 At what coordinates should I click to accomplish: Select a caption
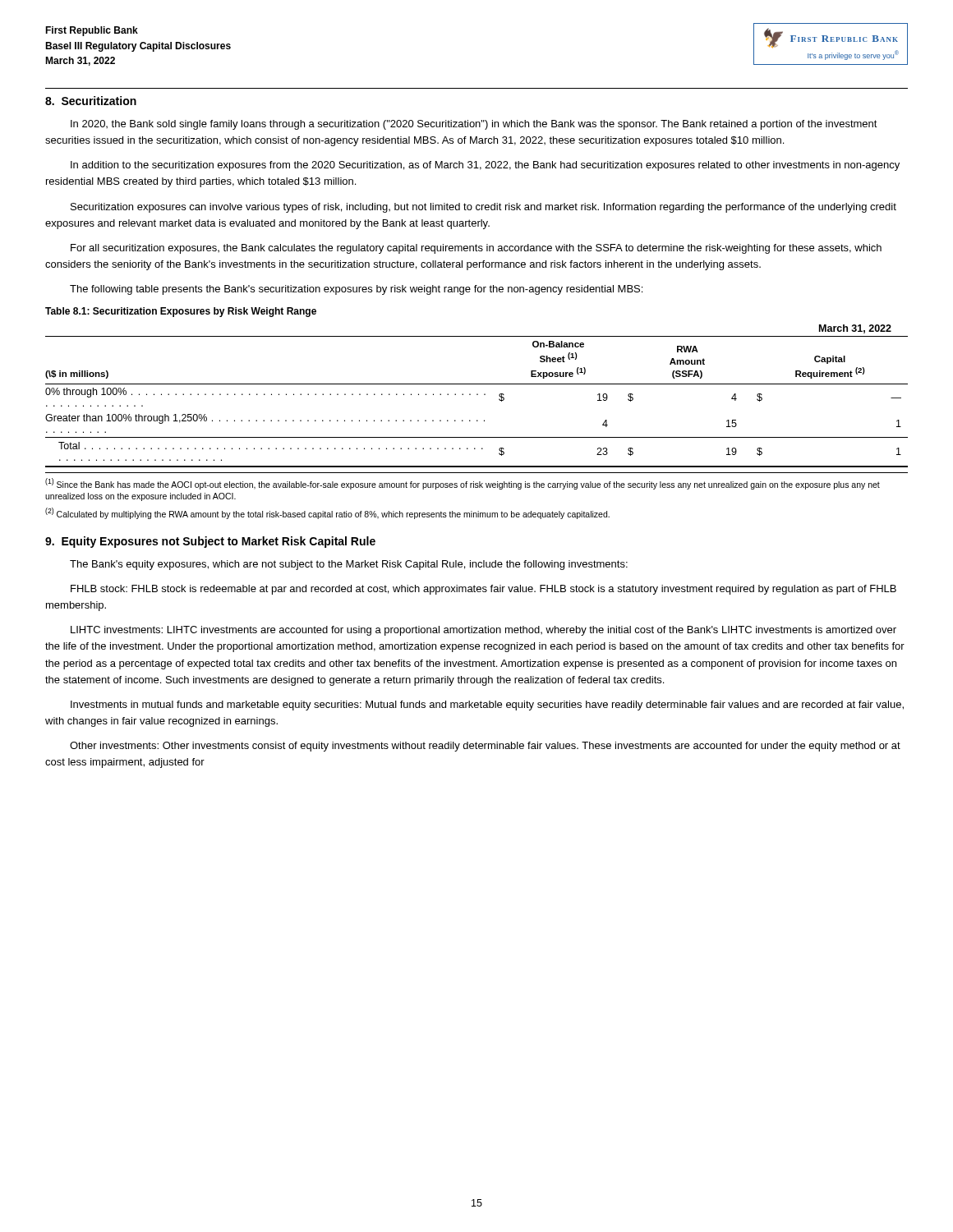pos(181,312)
